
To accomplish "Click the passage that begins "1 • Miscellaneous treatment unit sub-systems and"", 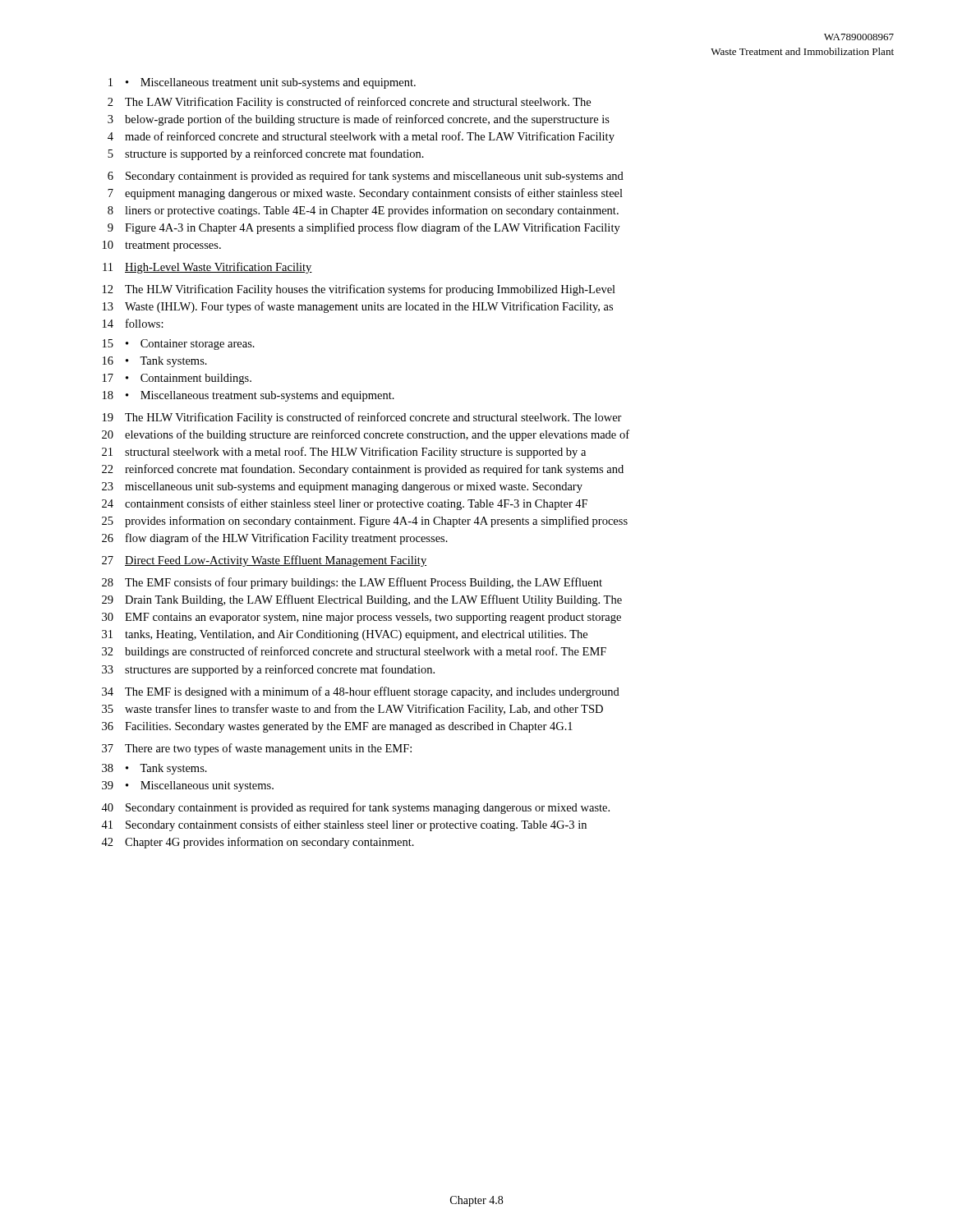I will coord(262,83).
